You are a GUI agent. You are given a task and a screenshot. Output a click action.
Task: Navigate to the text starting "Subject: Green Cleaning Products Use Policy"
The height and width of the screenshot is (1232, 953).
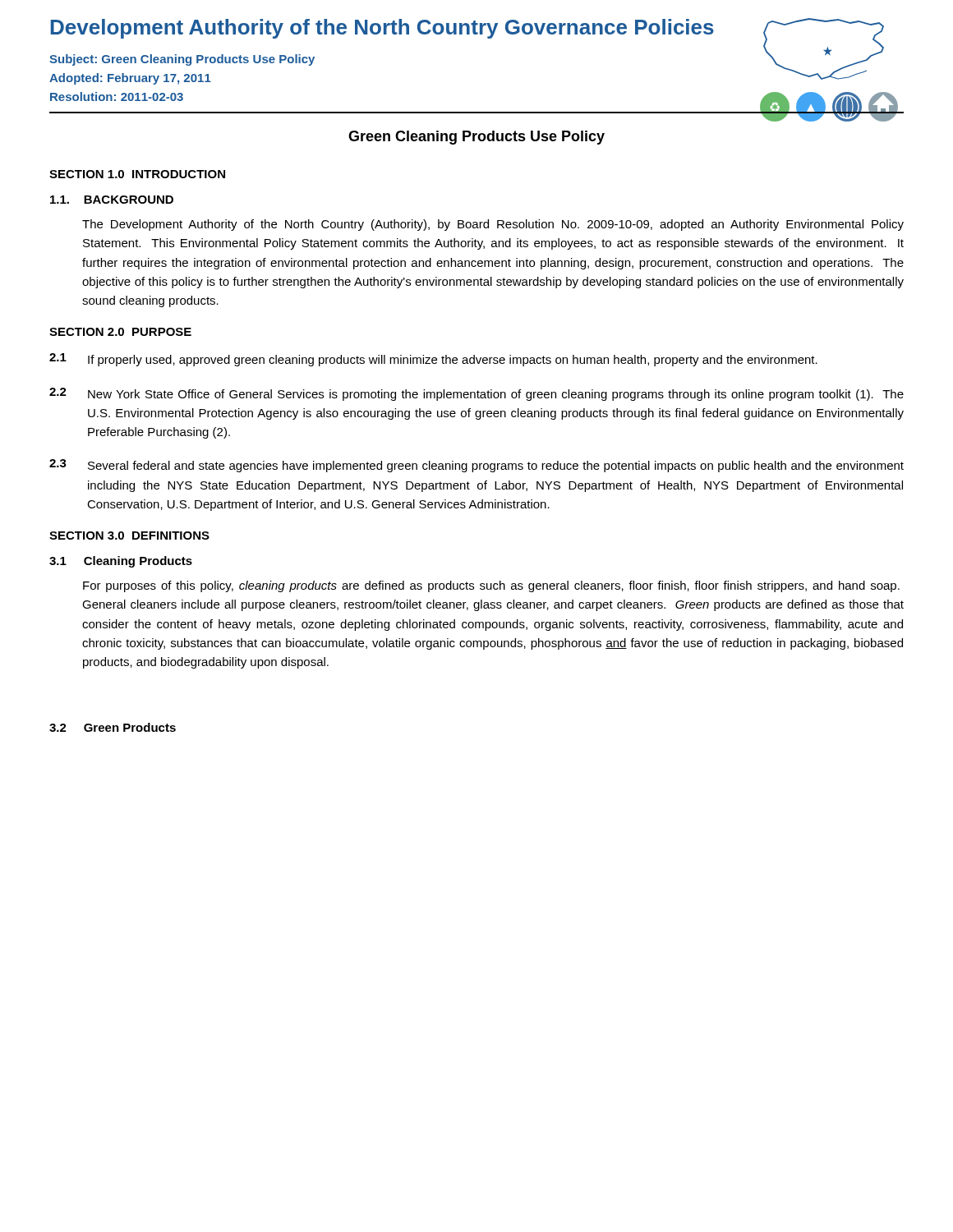point(182,59)
